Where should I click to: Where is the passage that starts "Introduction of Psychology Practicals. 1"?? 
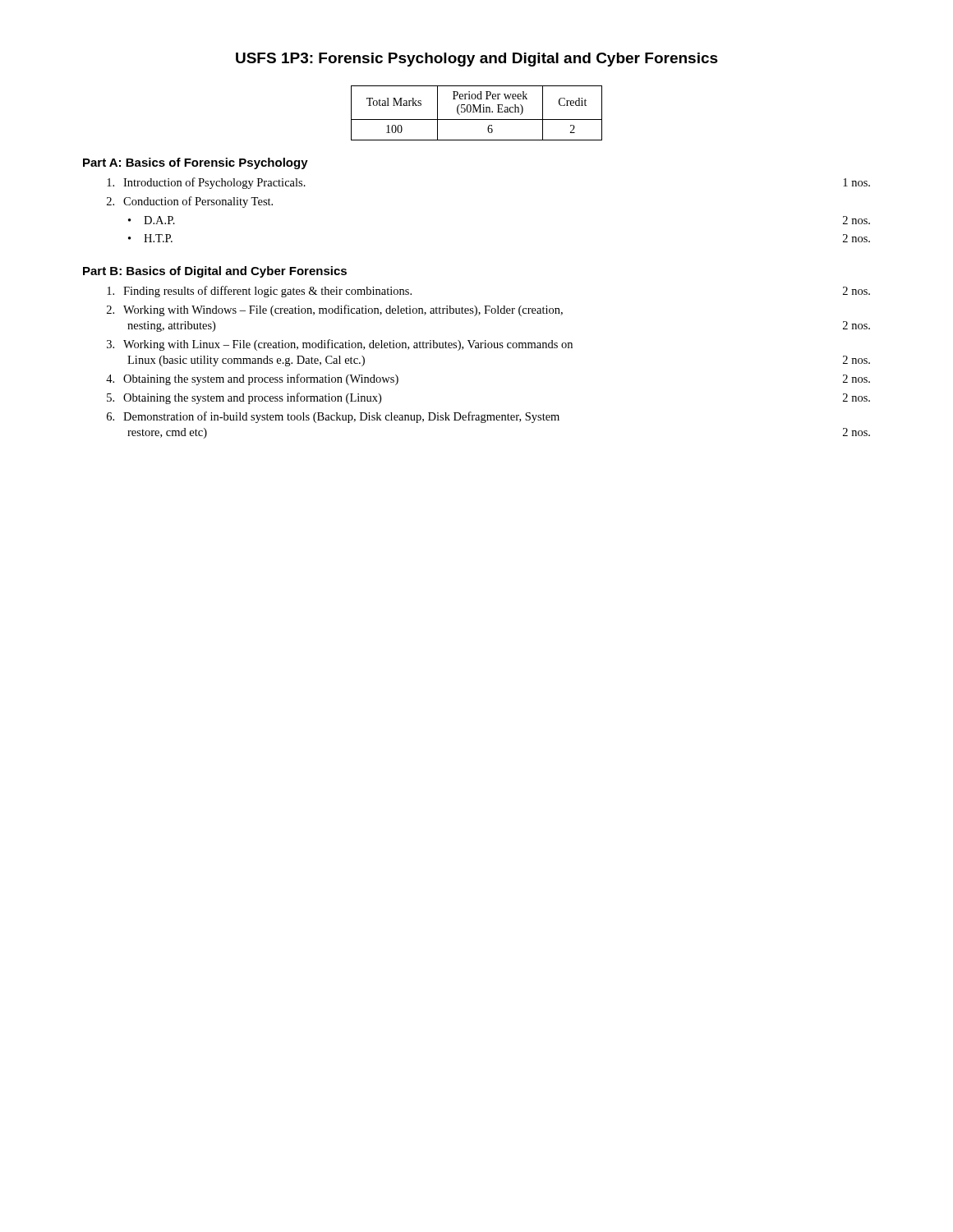pos(203,183)
